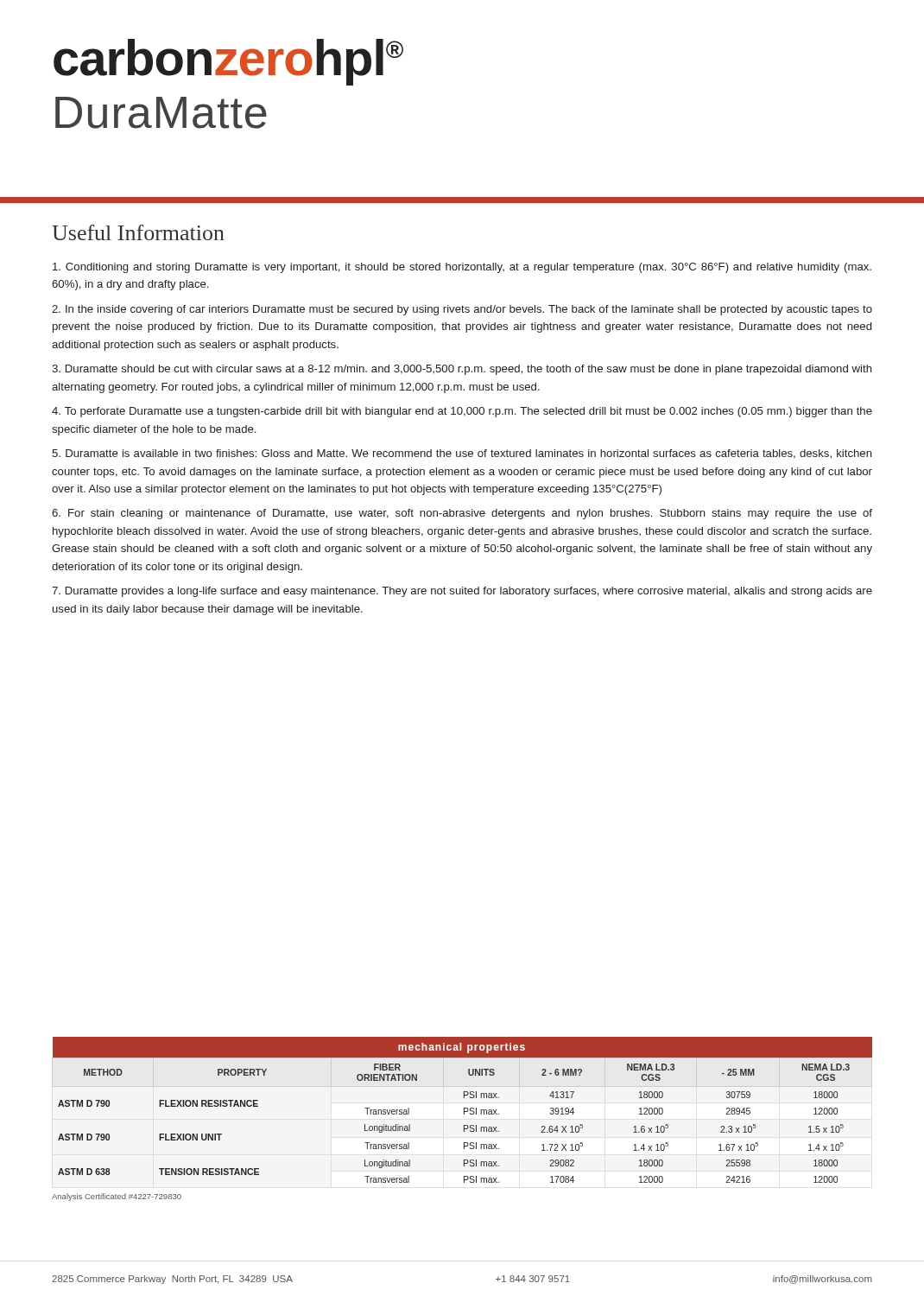The width and height of the screenshot is (924, 1296).
Task: Find the list item containing "Conditioning and storing Duramatte is very"
Action: coord(462,275)
